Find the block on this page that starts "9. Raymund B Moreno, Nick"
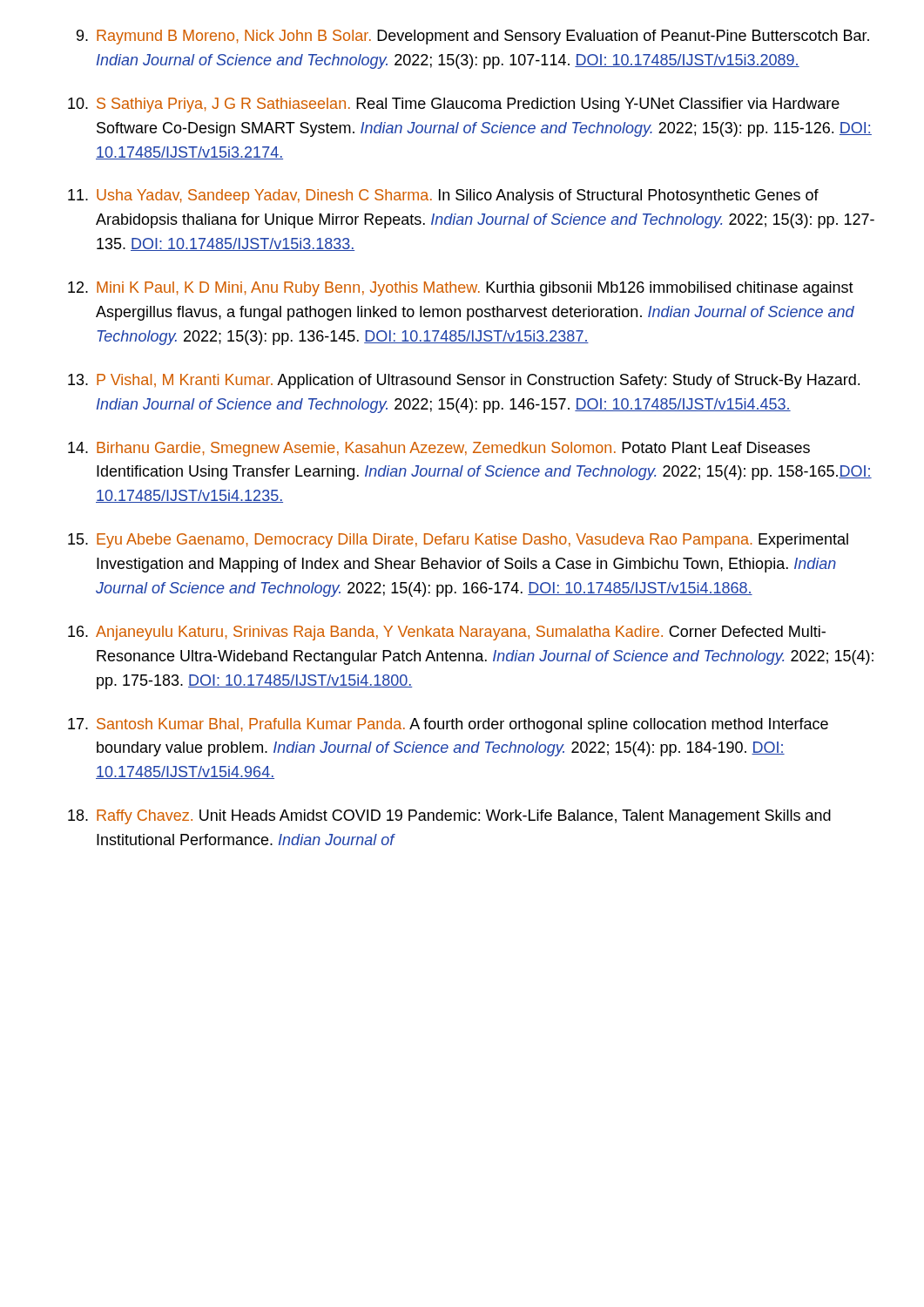Image resolution: width=924 pixels, height=1307 pixels. click(x=464, y=49)
